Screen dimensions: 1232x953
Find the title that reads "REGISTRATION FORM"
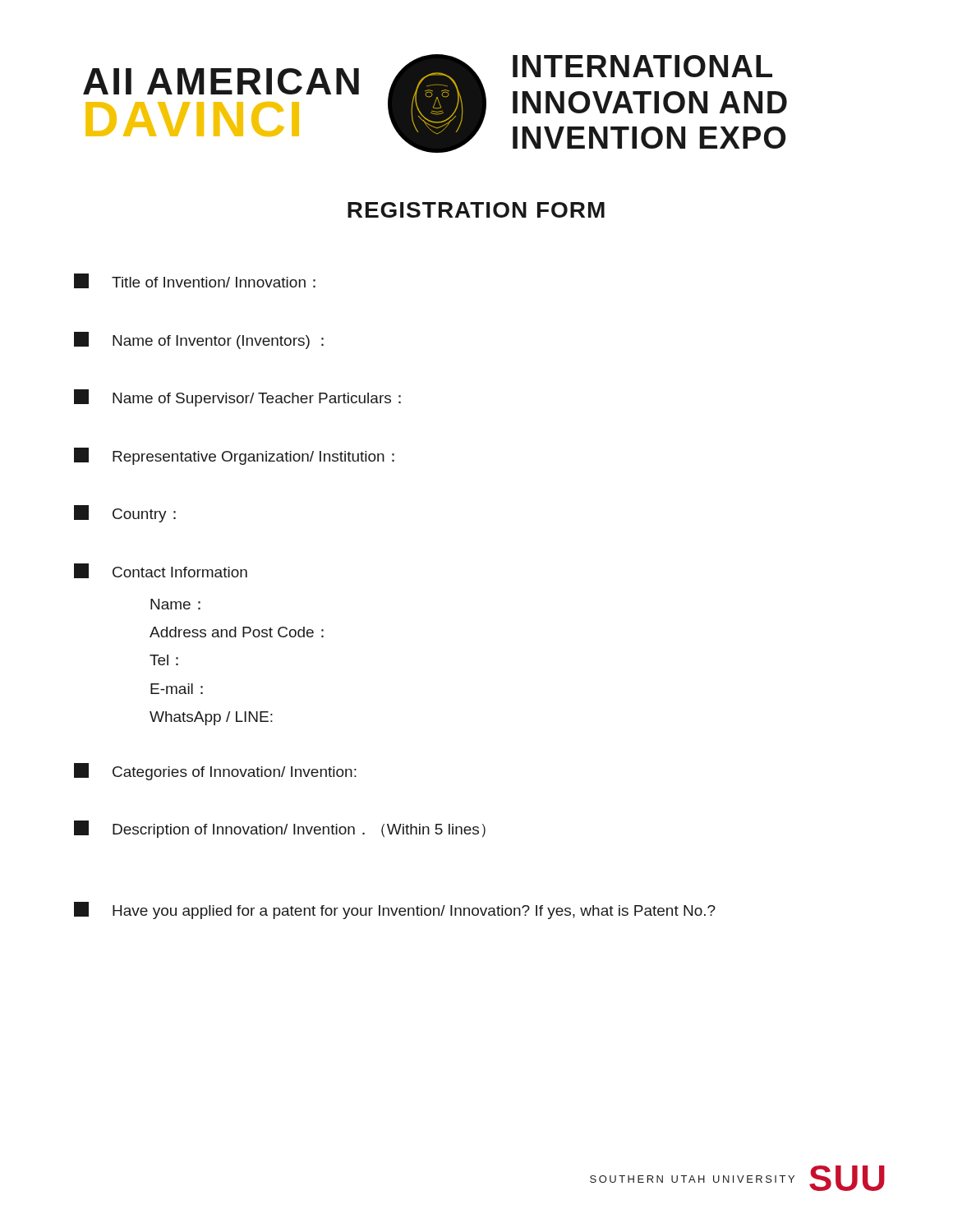(476, 210)
